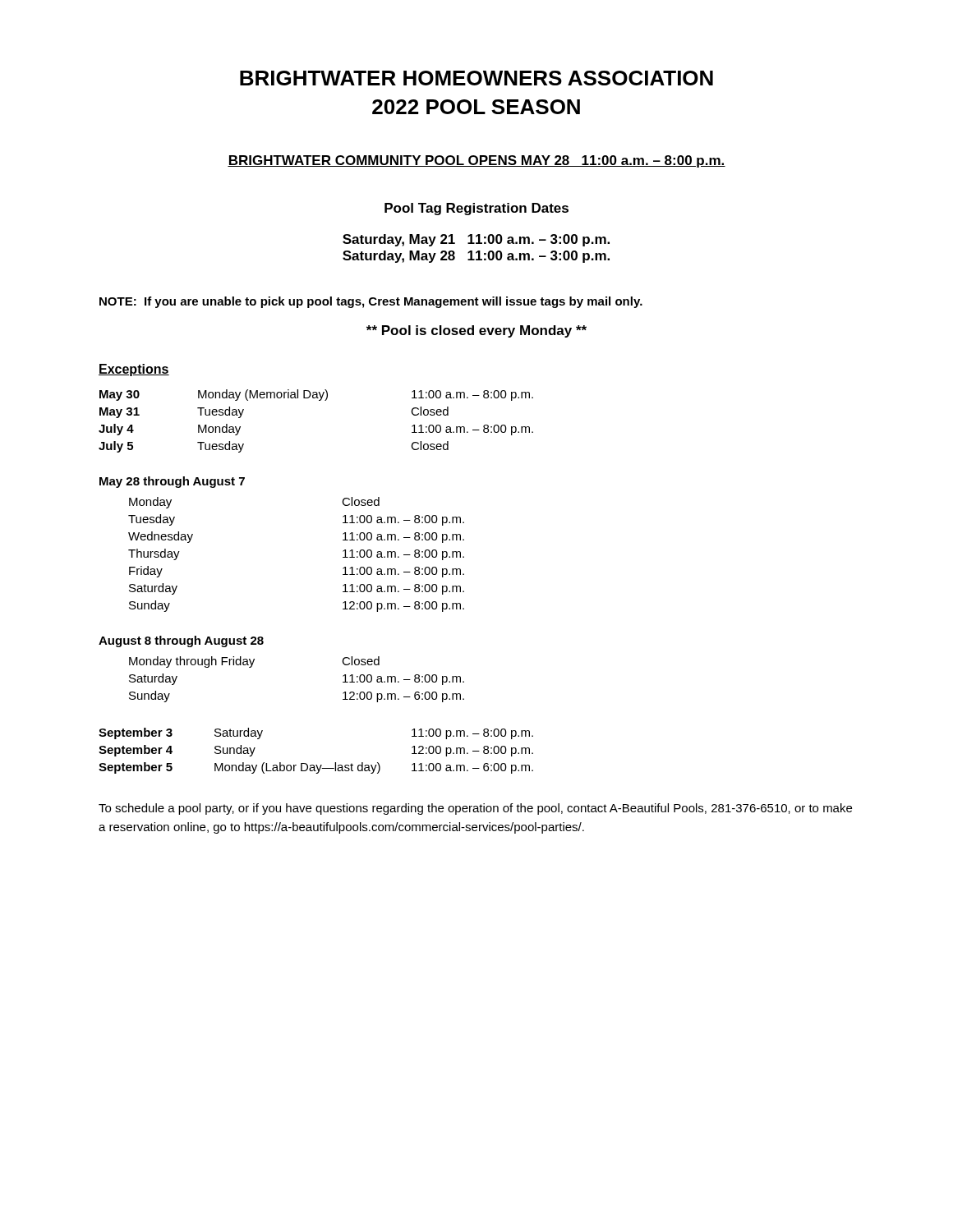Find the table that mentions "July 5"
The image size is (953, 1232).
tap(476, 420)
